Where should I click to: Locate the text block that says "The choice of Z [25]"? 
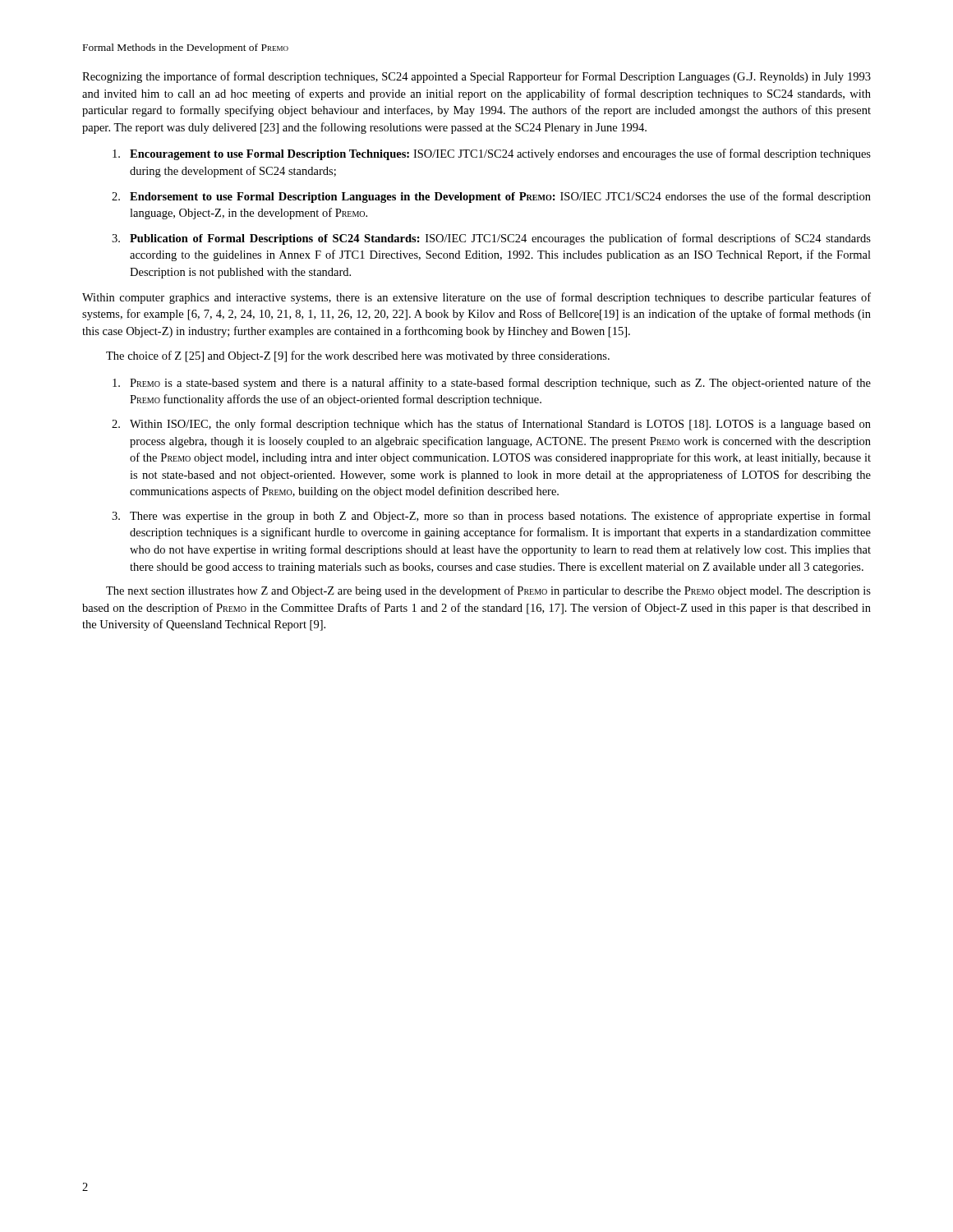coord(358,356)
